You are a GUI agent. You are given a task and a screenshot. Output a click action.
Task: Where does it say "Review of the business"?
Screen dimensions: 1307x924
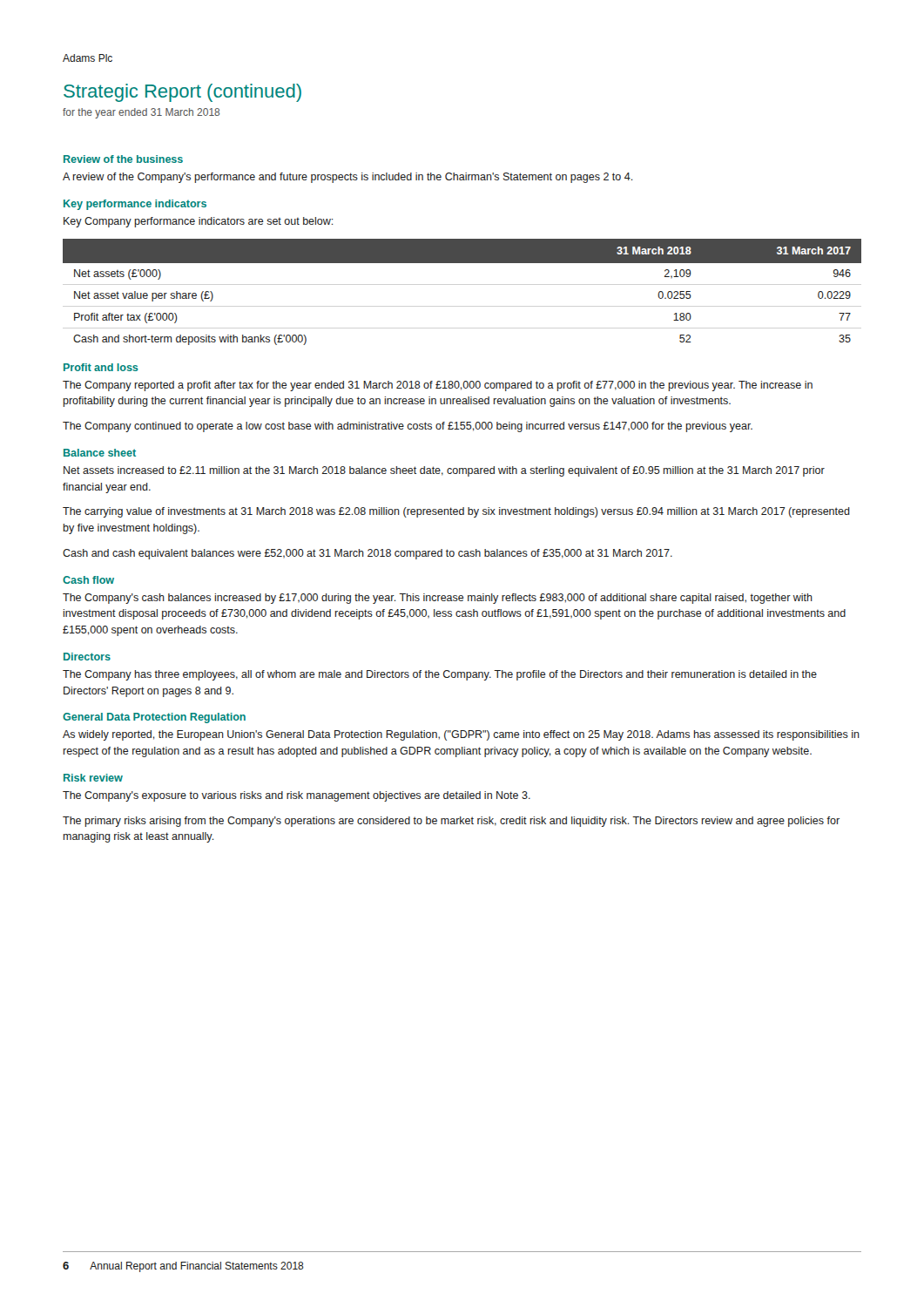click(x=123, y=159)
